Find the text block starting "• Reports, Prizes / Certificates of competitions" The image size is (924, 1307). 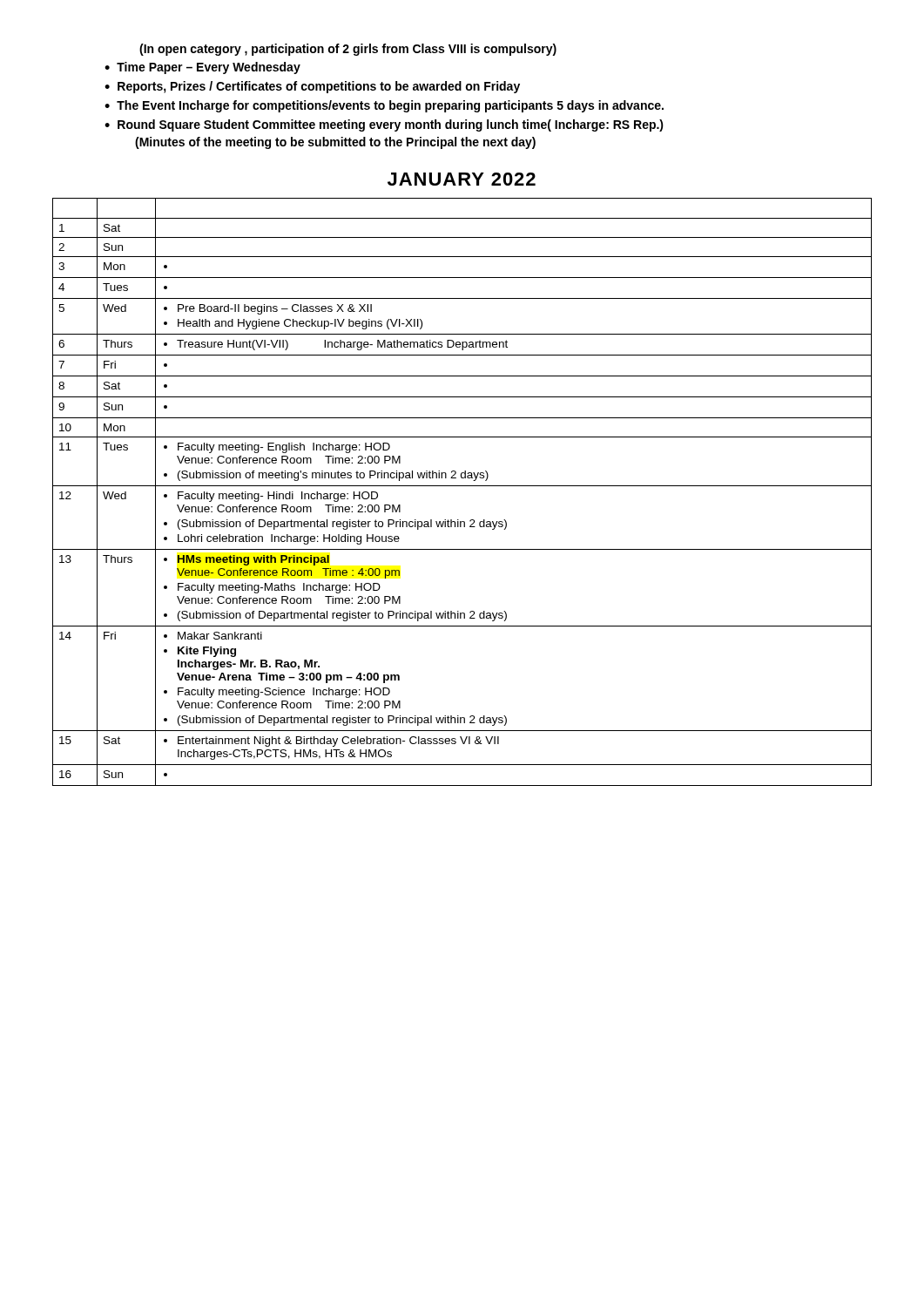click(312, 87)
